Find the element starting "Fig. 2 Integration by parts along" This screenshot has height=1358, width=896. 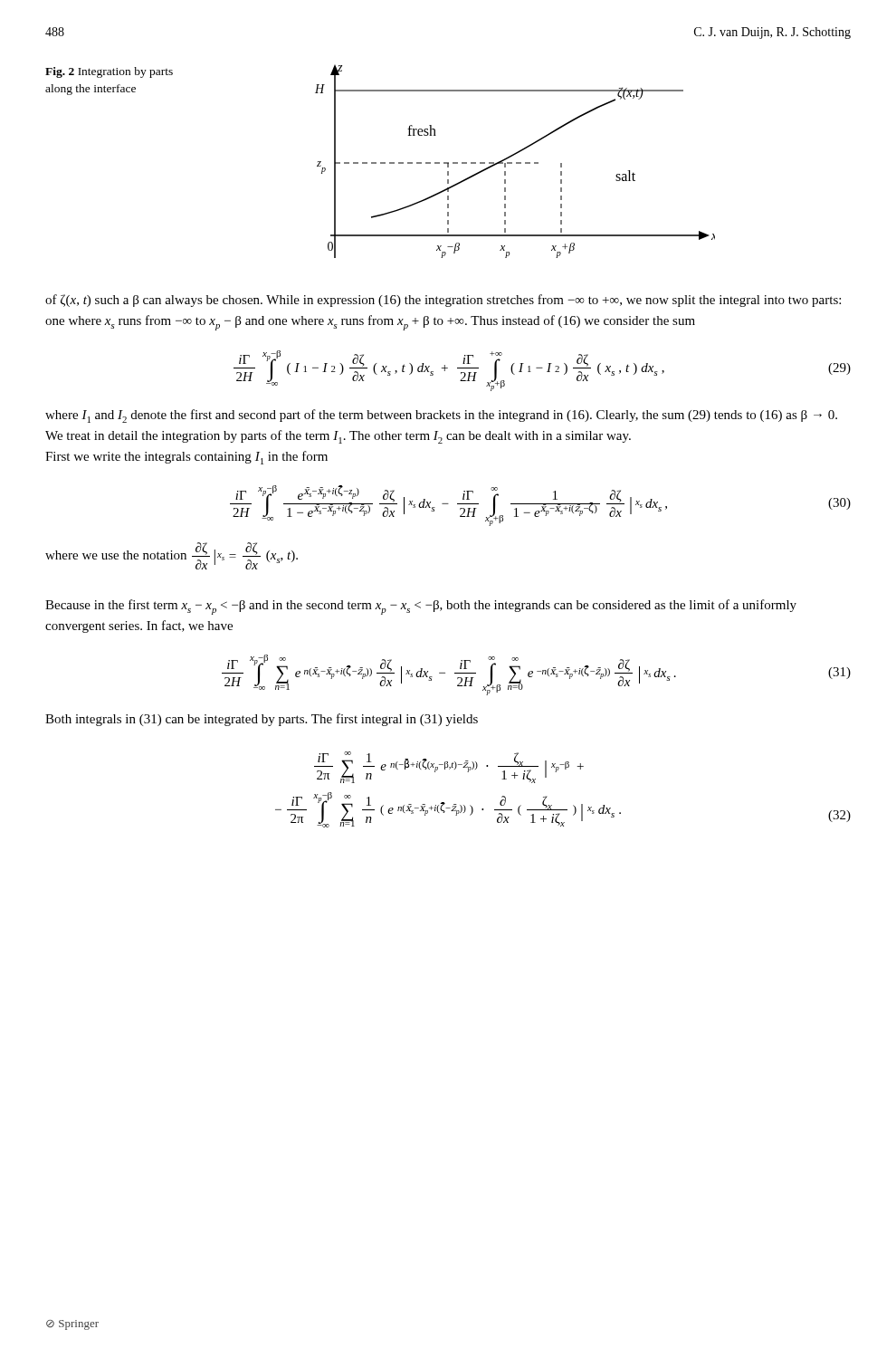109,80
